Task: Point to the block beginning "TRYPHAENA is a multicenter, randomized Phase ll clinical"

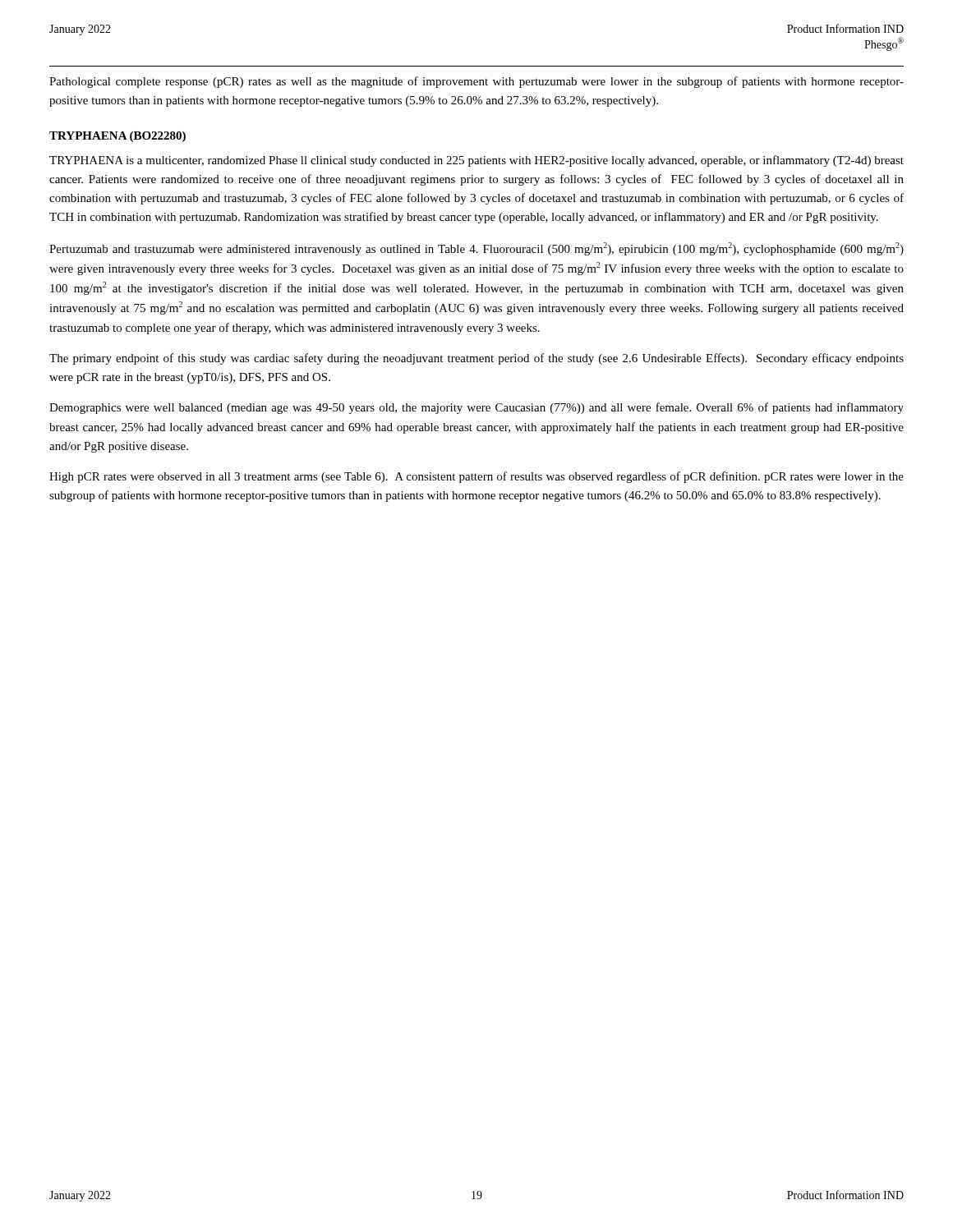Action: point(476,188)
